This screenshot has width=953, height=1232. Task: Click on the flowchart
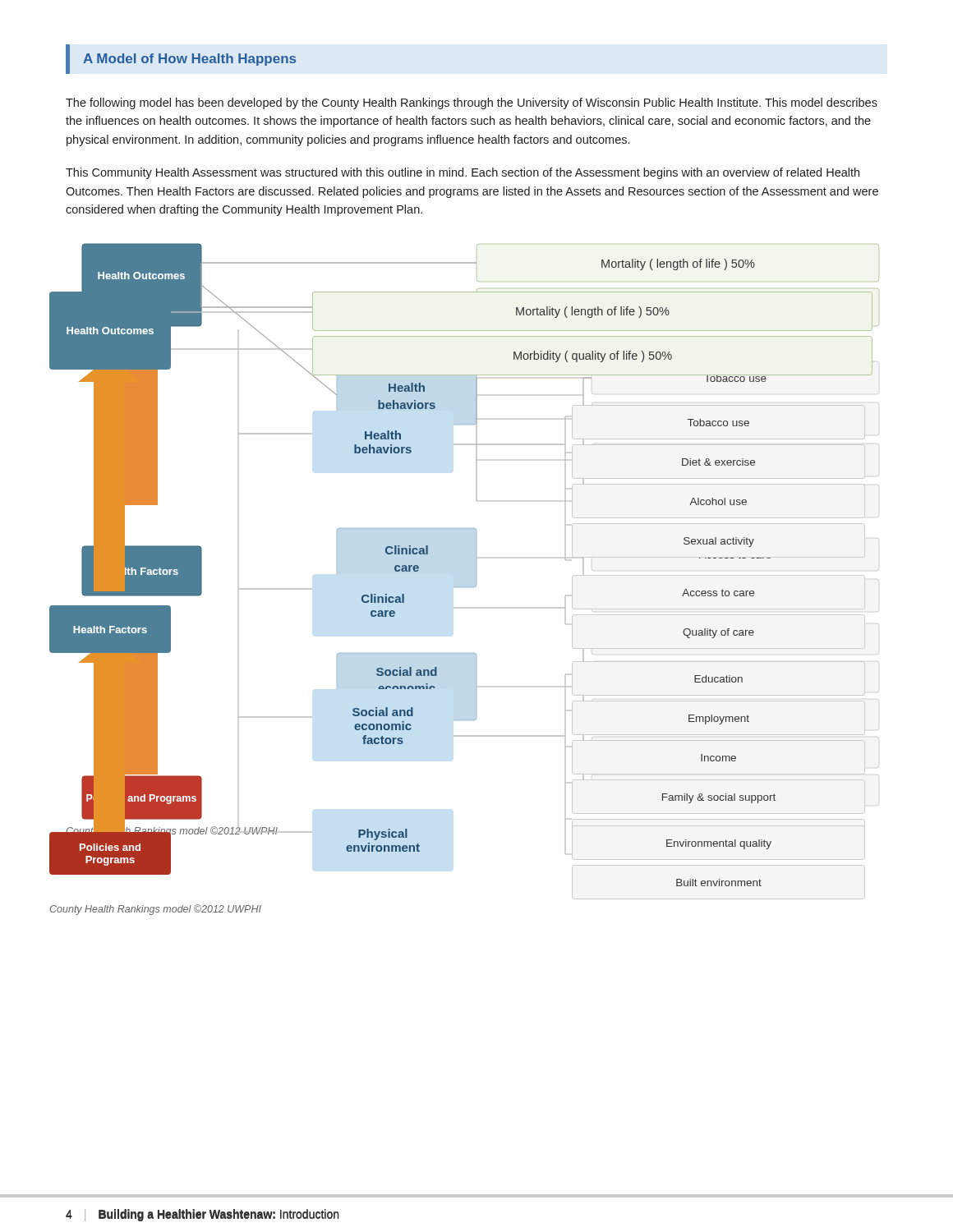tap(476, 531)
